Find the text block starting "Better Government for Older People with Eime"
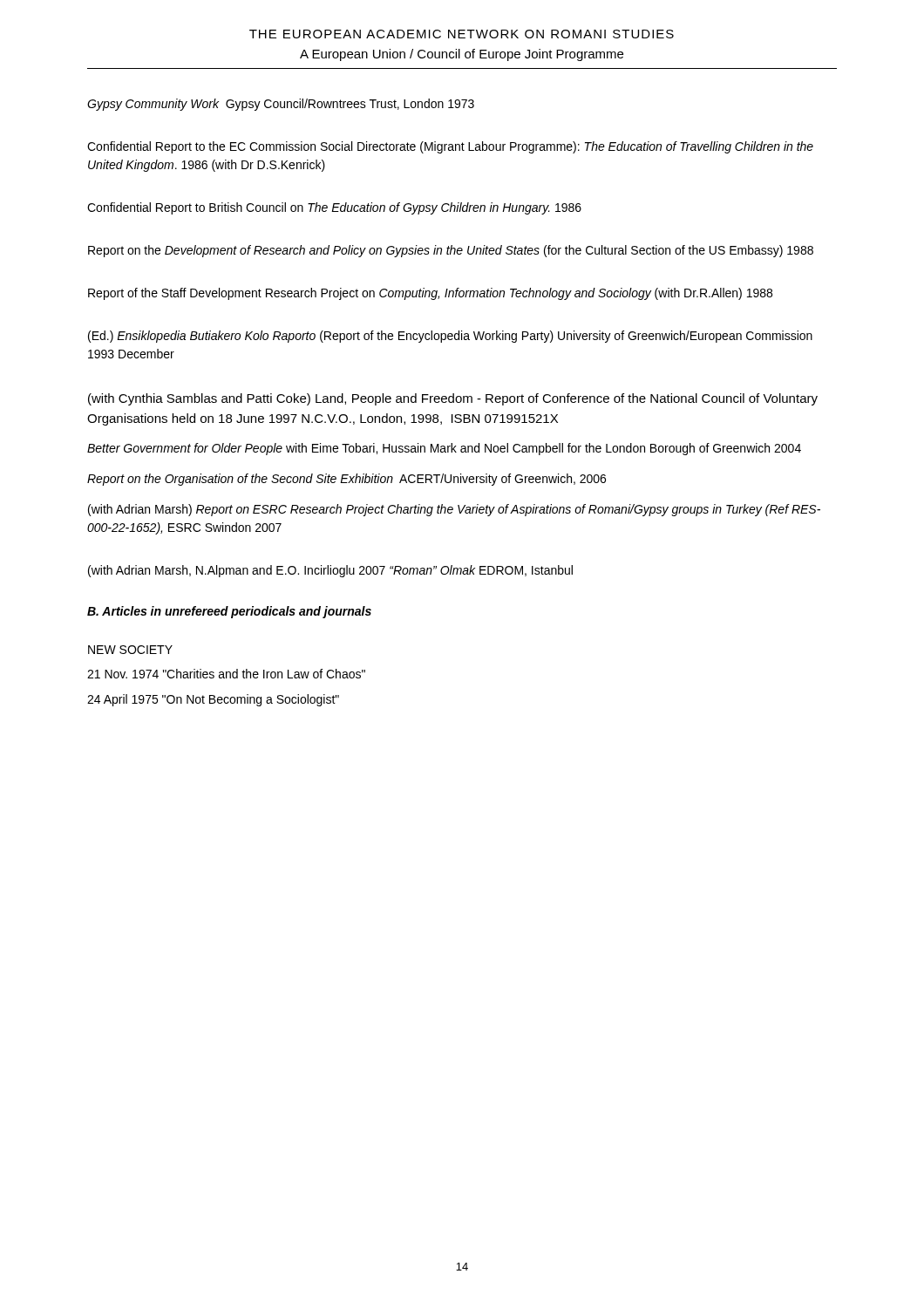The height and width of the screenshot is (1308, 924). point(444,448)
